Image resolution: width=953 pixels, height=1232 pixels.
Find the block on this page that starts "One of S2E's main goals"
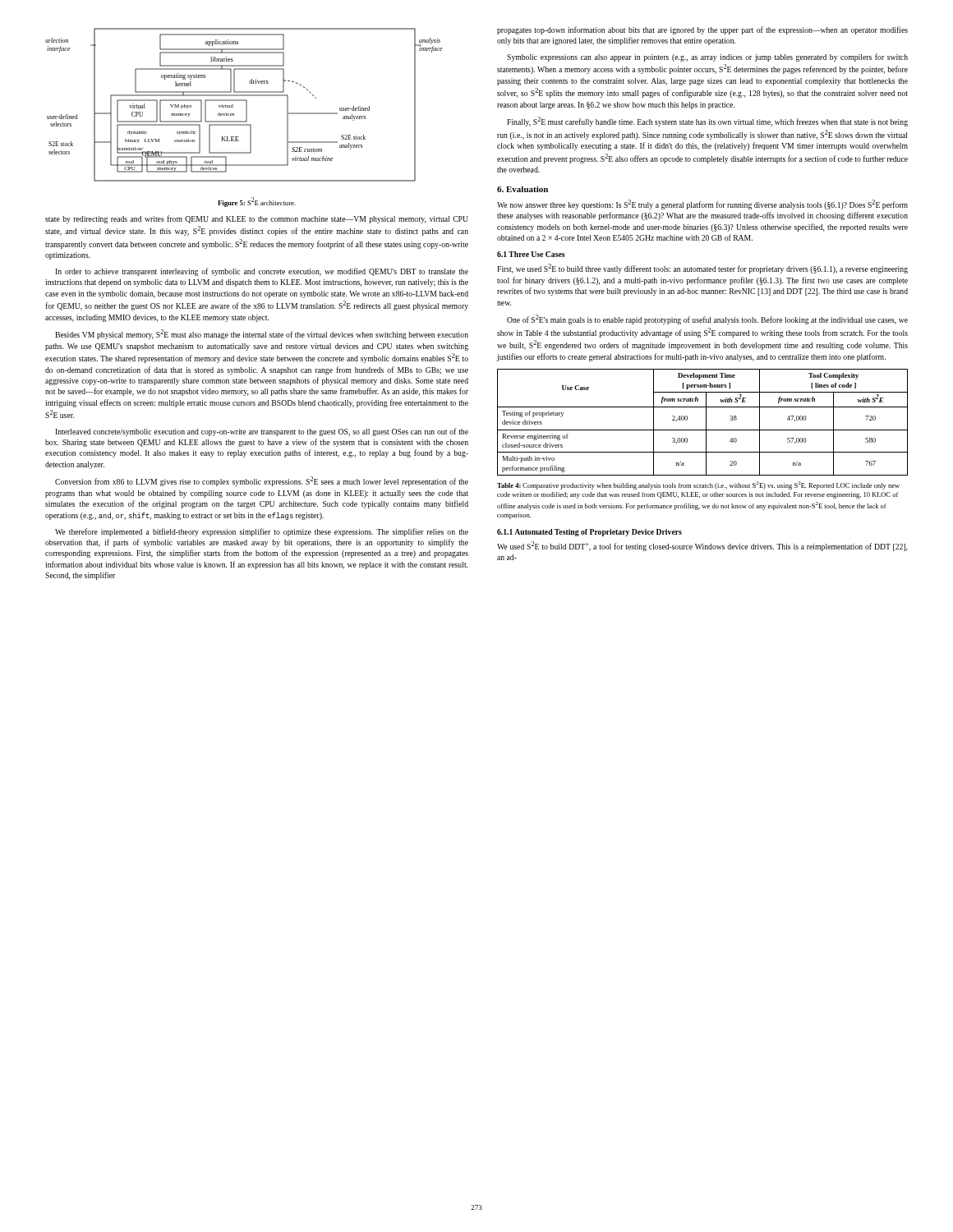click(x=702, y=338)
